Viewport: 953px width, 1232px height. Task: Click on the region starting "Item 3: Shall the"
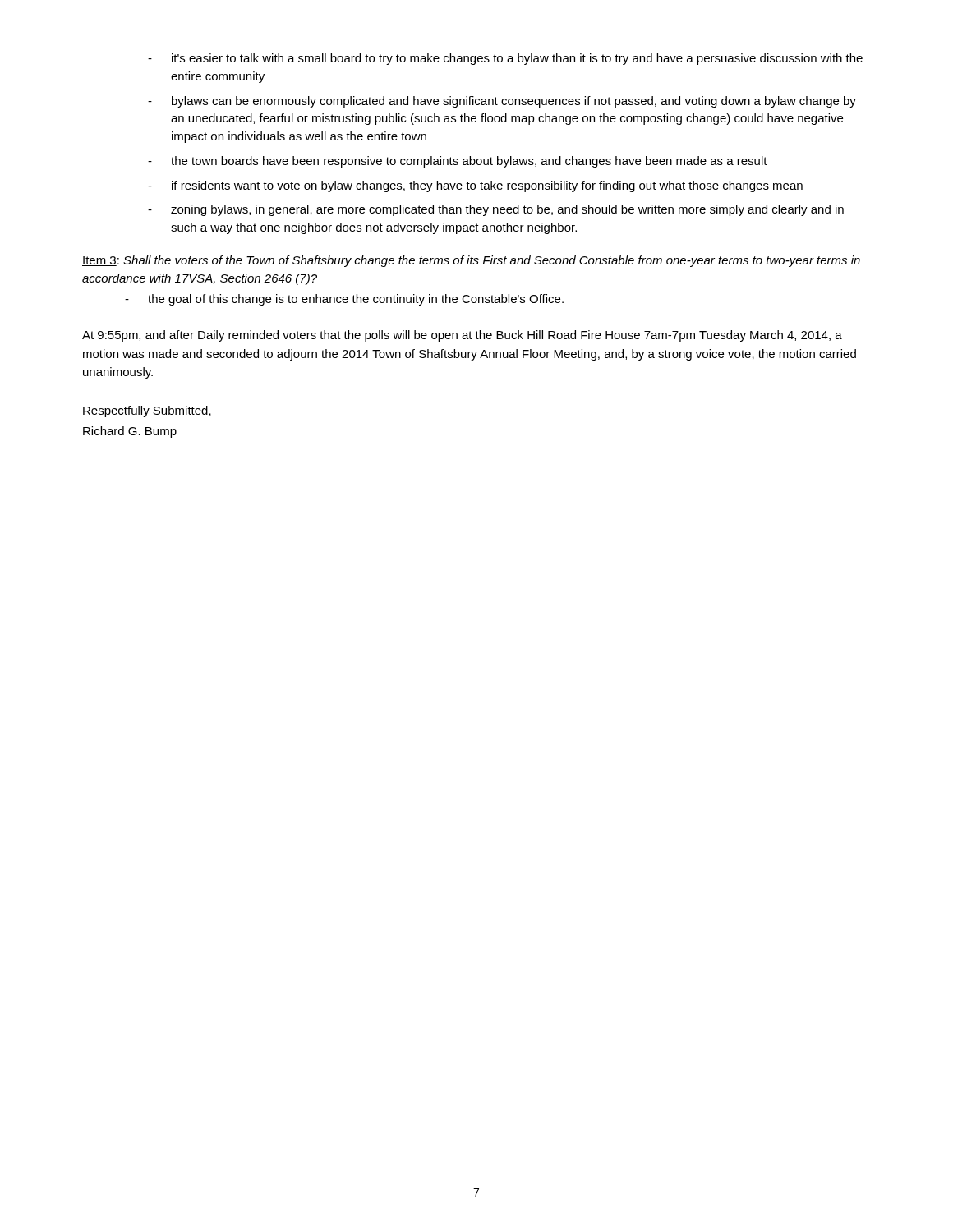(471, 261)
